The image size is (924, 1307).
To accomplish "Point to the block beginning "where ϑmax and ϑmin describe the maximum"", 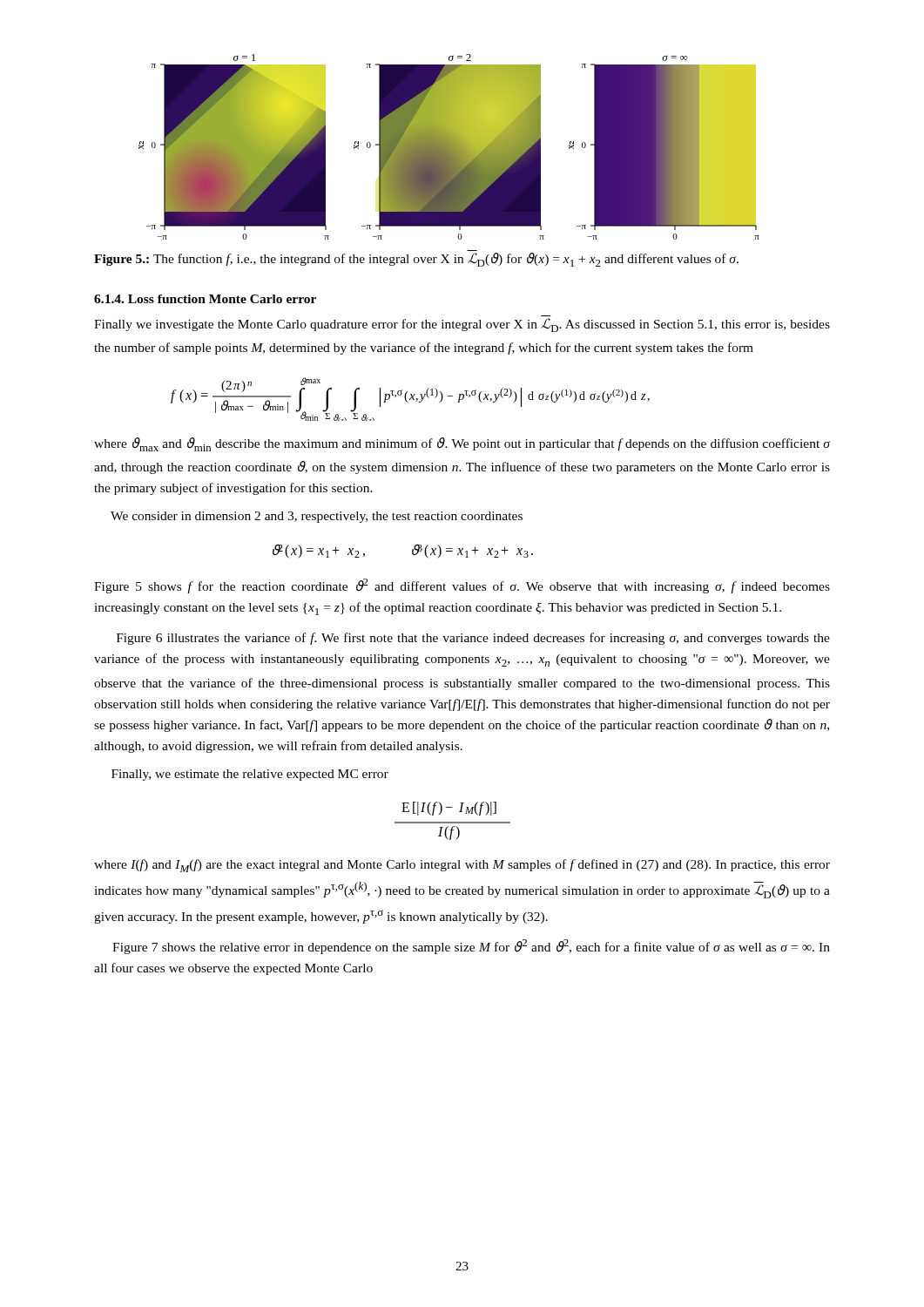I will point(462,465).
